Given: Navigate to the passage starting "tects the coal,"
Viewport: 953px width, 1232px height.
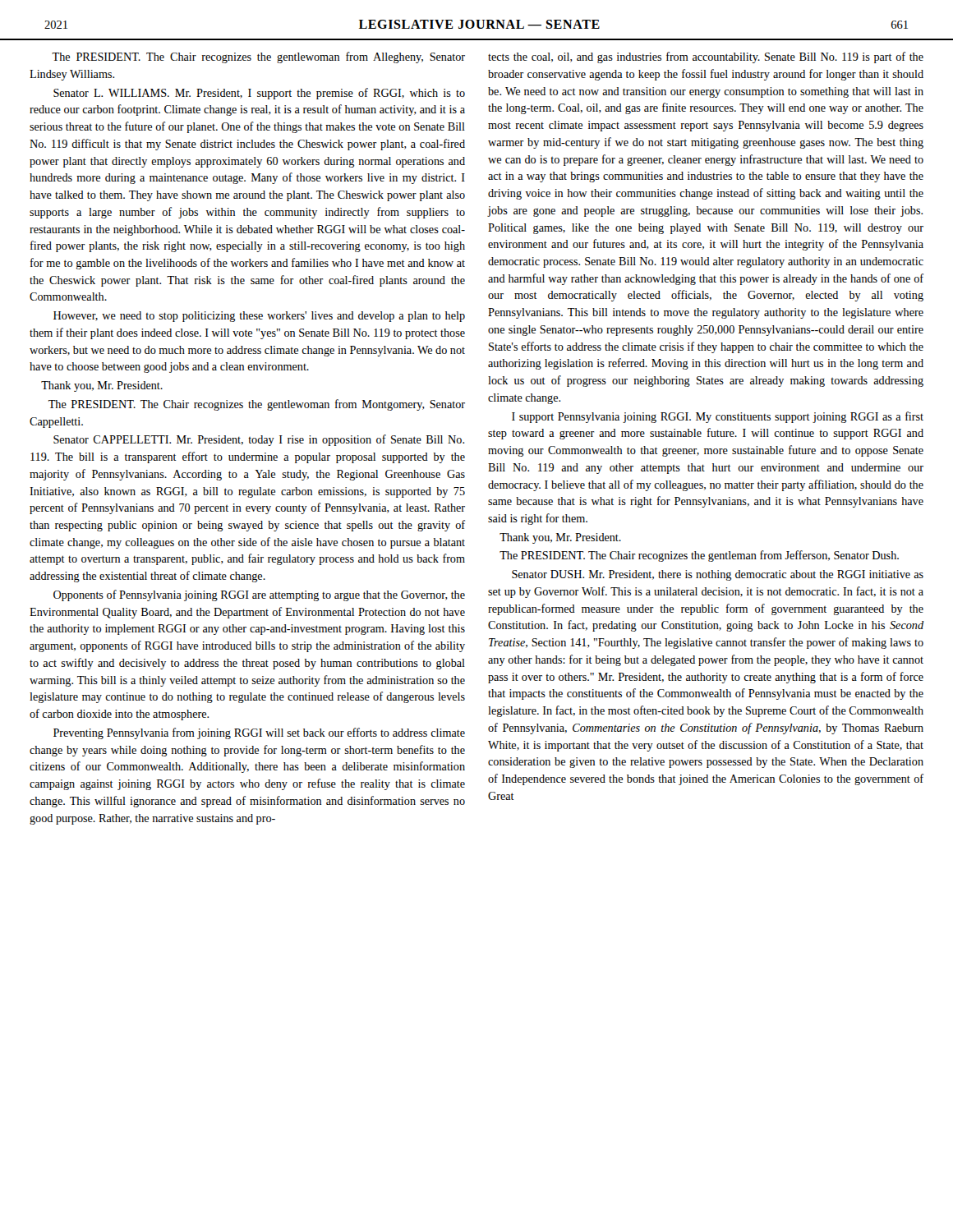Looking at the screenshot, I should tap(706, 427).
